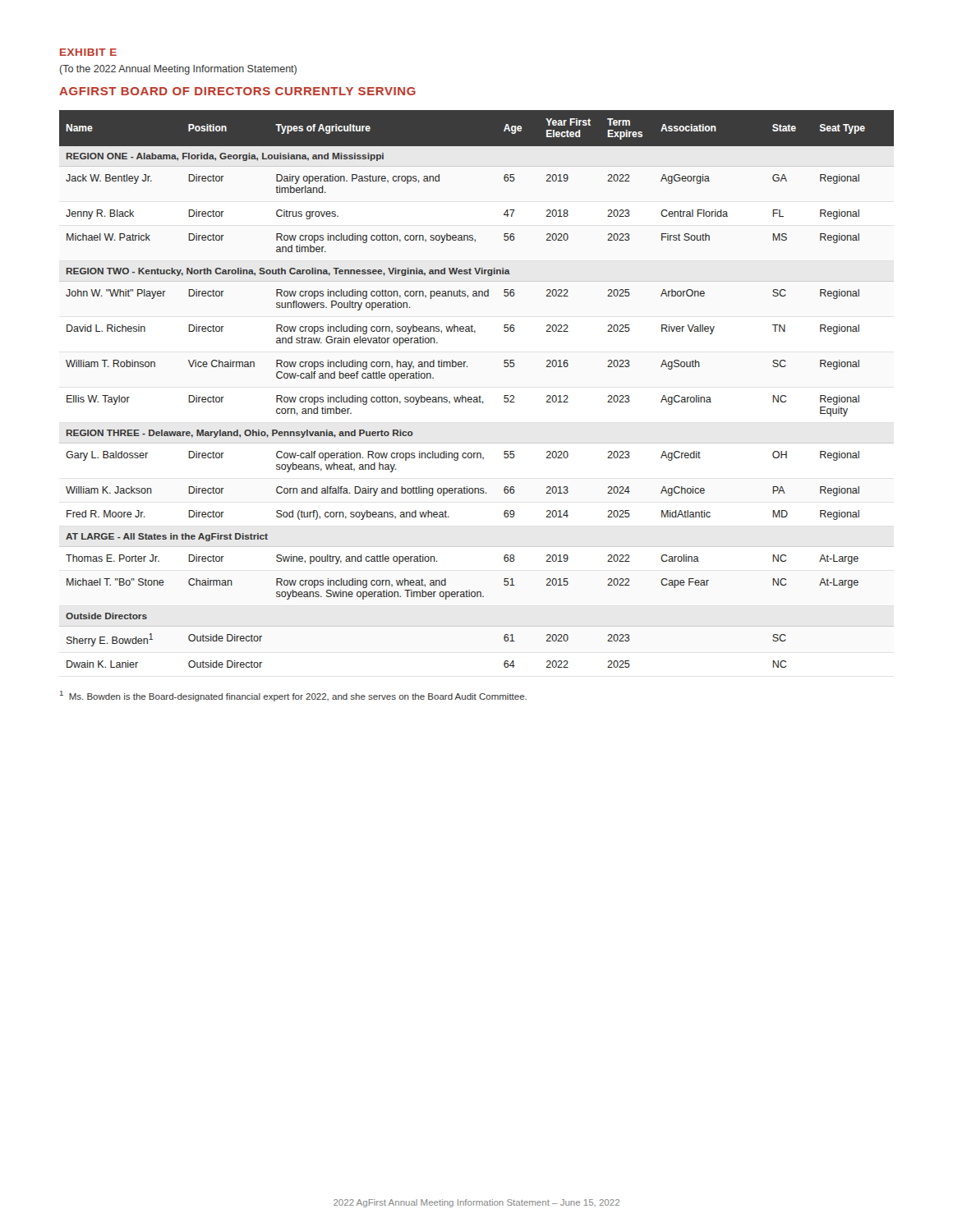
Task: Click a table
Action: pos(476,393)
